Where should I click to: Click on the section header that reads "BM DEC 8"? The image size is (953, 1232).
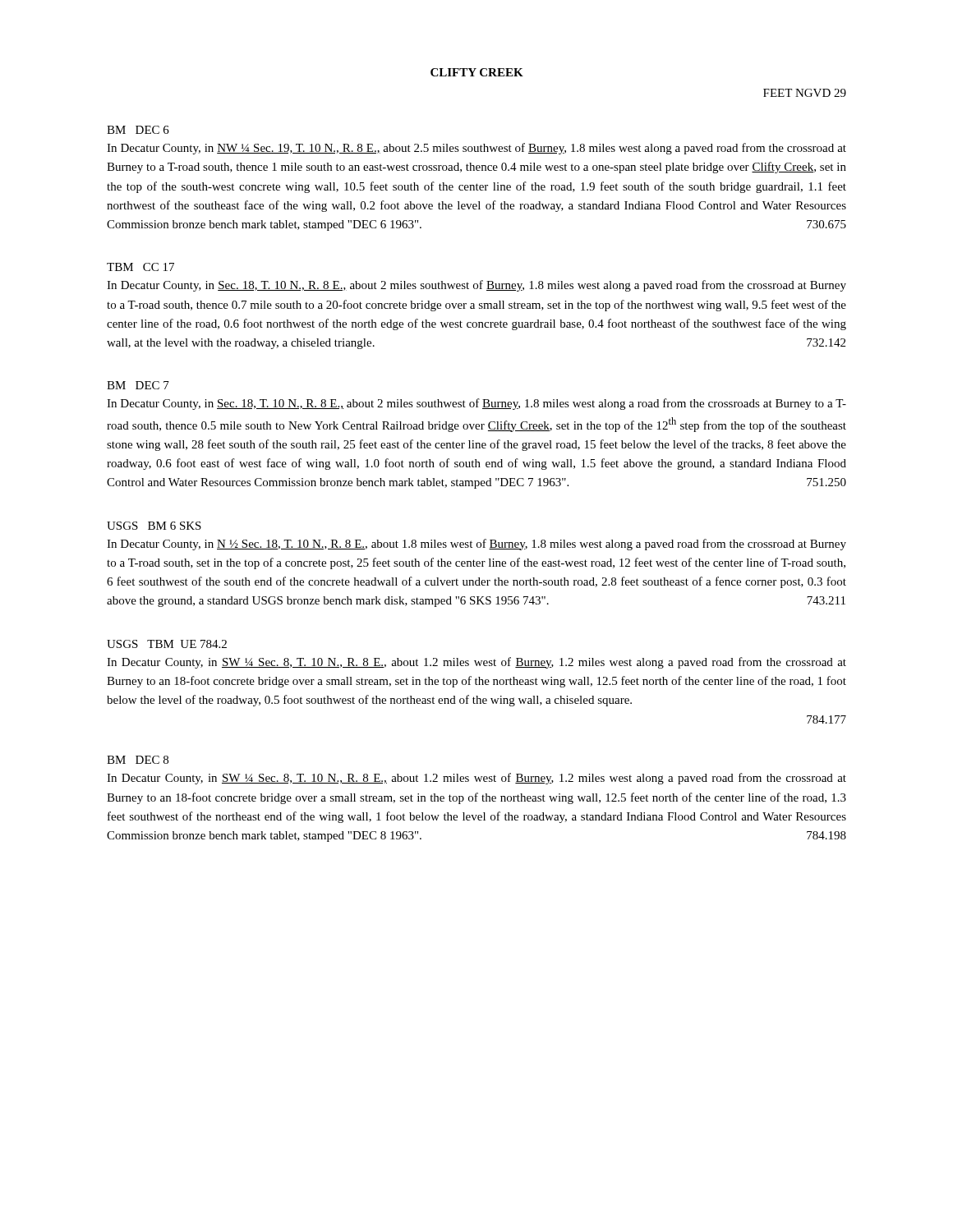tap(138, 760)
